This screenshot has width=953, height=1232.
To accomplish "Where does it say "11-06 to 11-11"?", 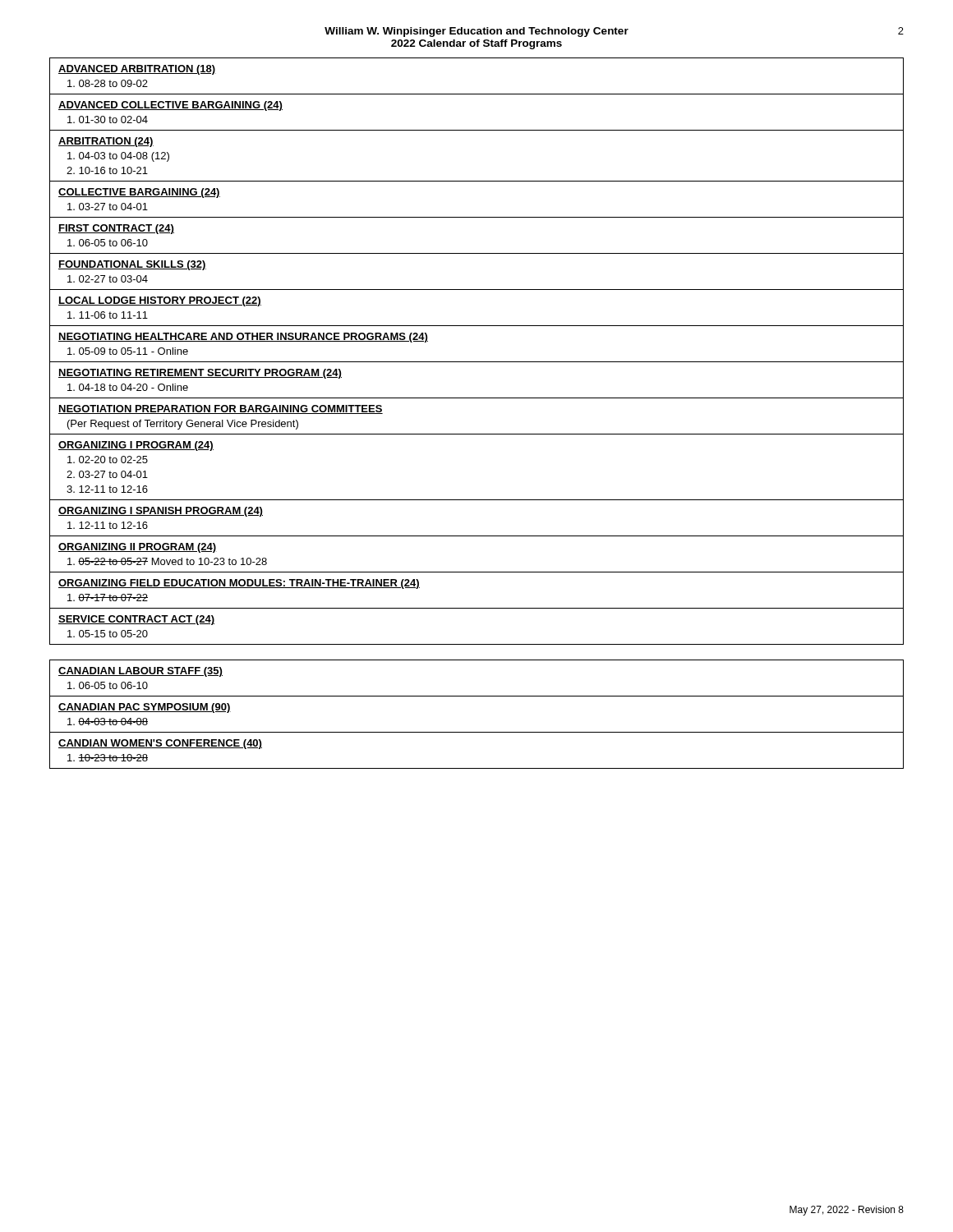I will pos(107,315).
